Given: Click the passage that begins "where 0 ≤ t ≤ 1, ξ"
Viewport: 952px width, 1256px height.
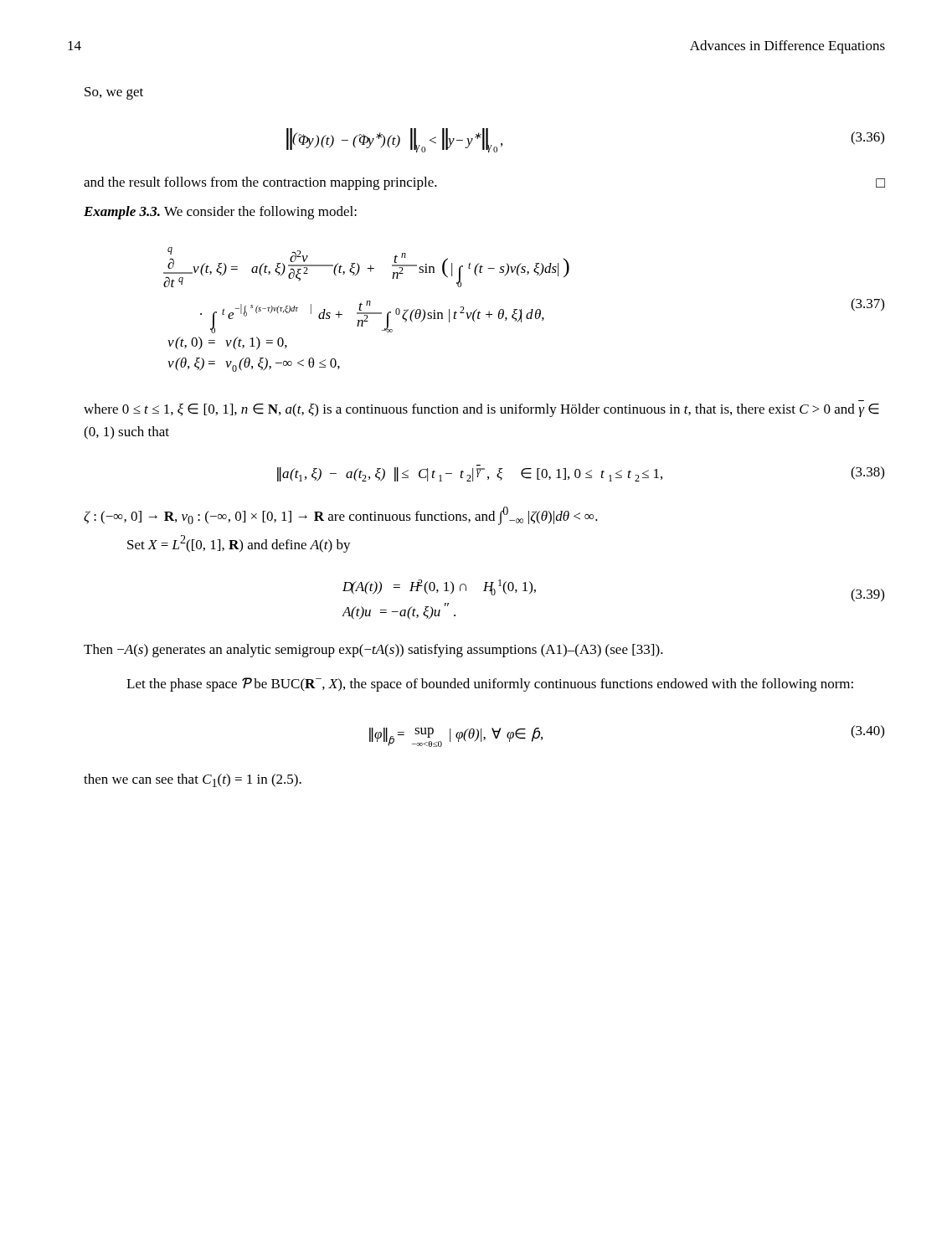Looking at the screenshot, I should (x=482, y=420).
